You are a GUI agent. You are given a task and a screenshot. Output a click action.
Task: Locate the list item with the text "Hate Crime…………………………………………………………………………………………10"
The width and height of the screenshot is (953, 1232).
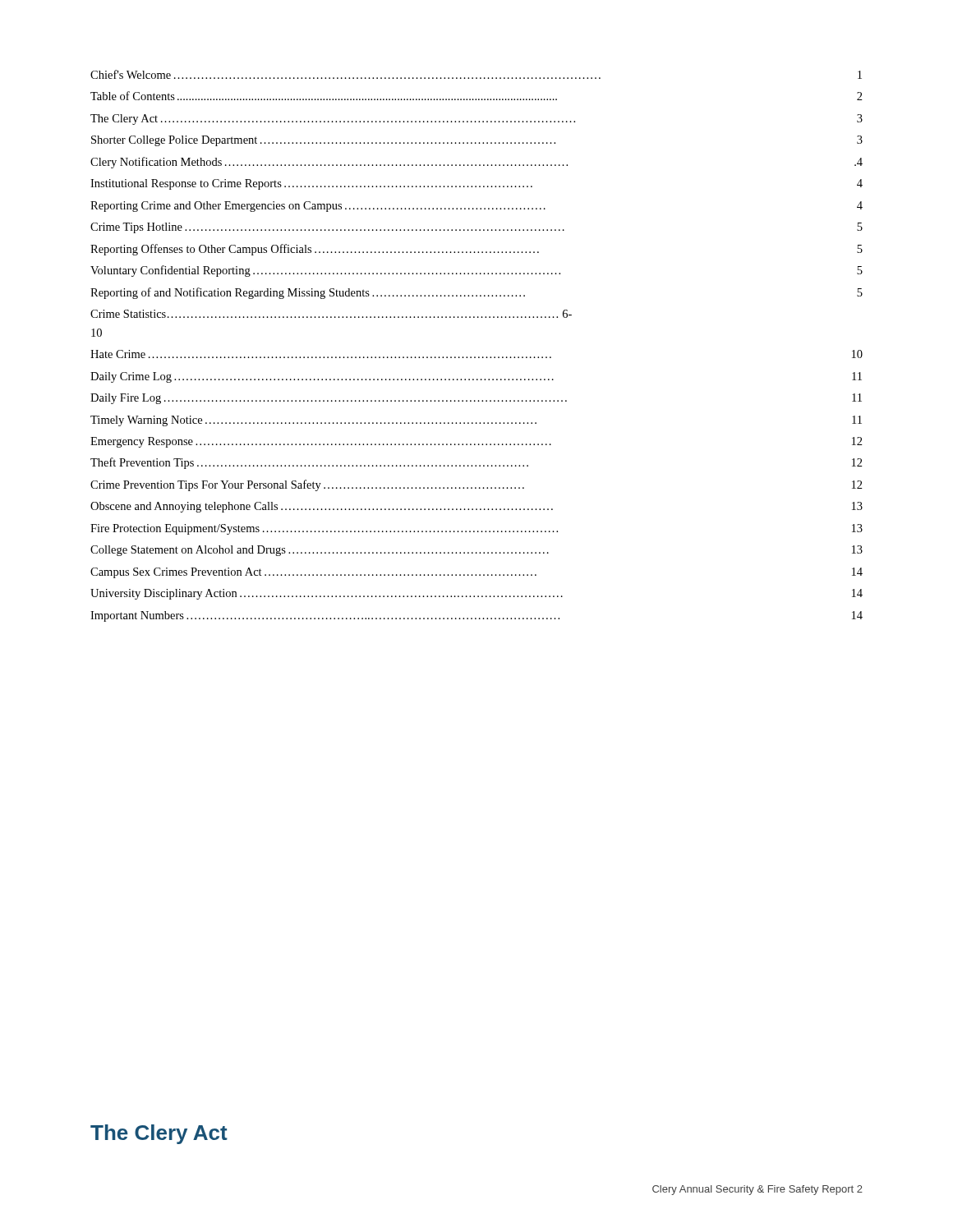tap(476, 354)
